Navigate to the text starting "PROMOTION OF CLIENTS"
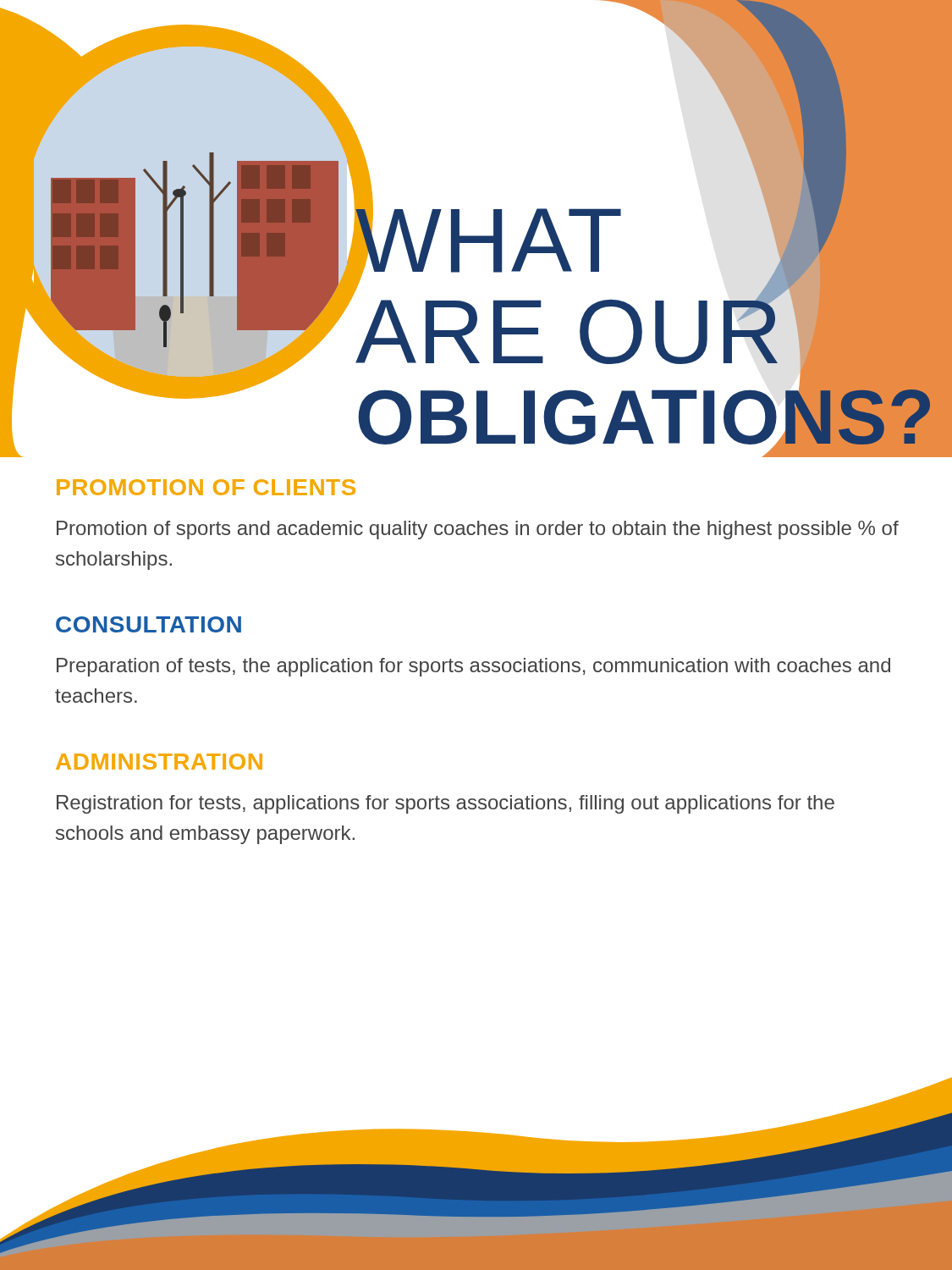The height and width of the screenshot is (1270, 952). tap(206, 487)
